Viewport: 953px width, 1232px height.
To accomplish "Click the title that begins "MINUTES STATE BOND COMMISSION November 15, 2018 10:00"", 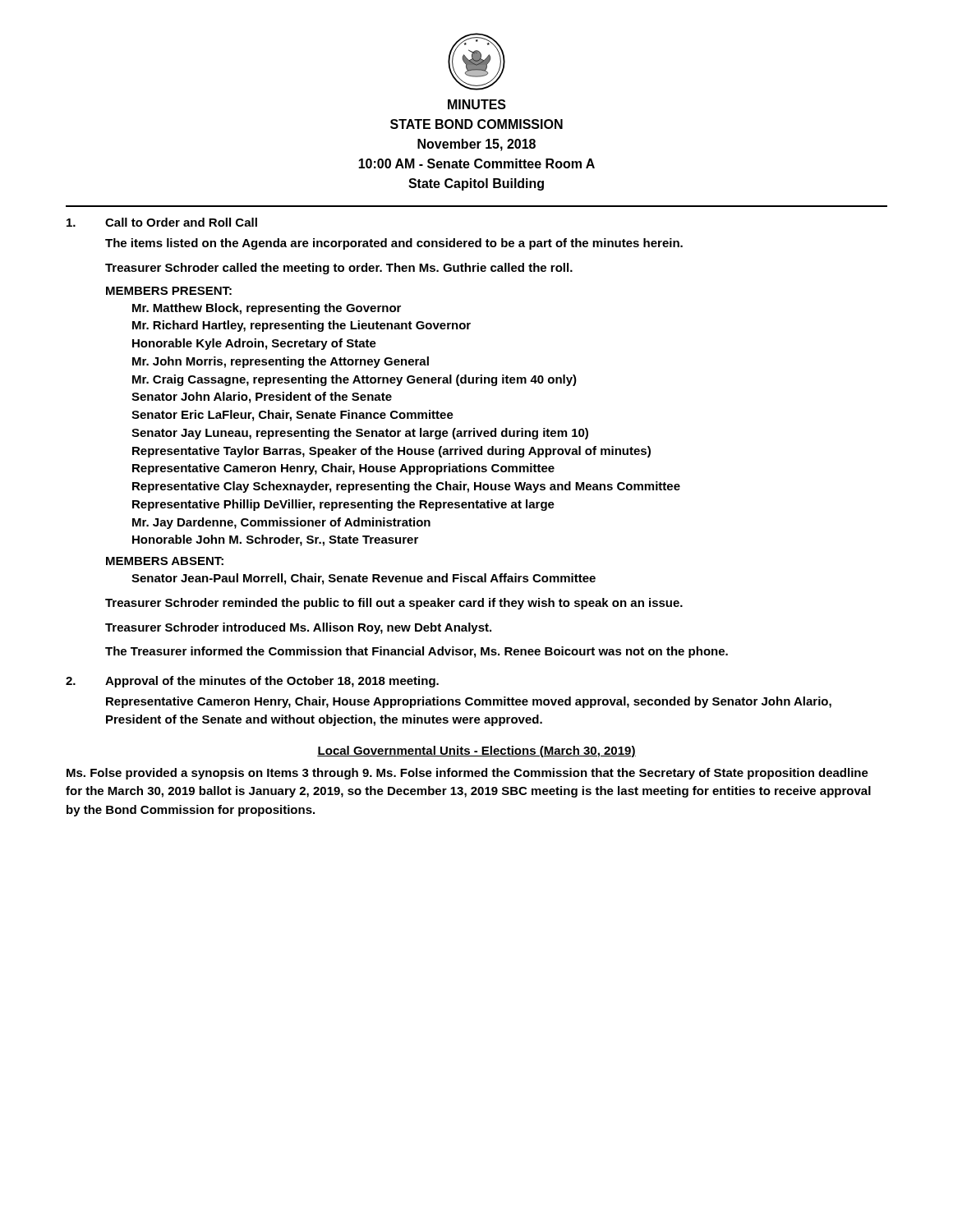I will pos(476,144).
